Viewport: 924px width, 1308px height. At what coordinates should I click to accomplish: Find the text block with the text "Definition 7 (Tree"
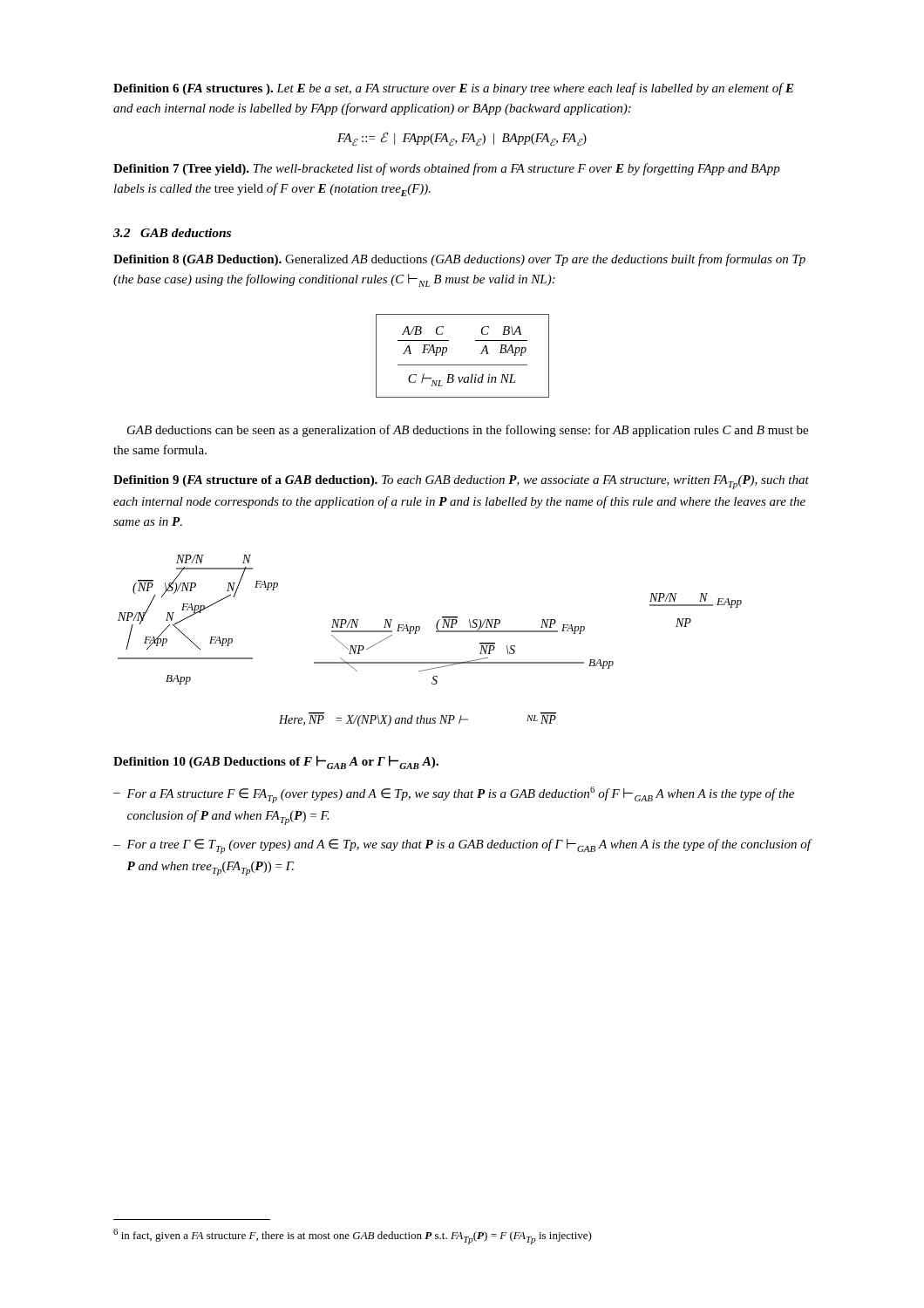click(447, 179)
